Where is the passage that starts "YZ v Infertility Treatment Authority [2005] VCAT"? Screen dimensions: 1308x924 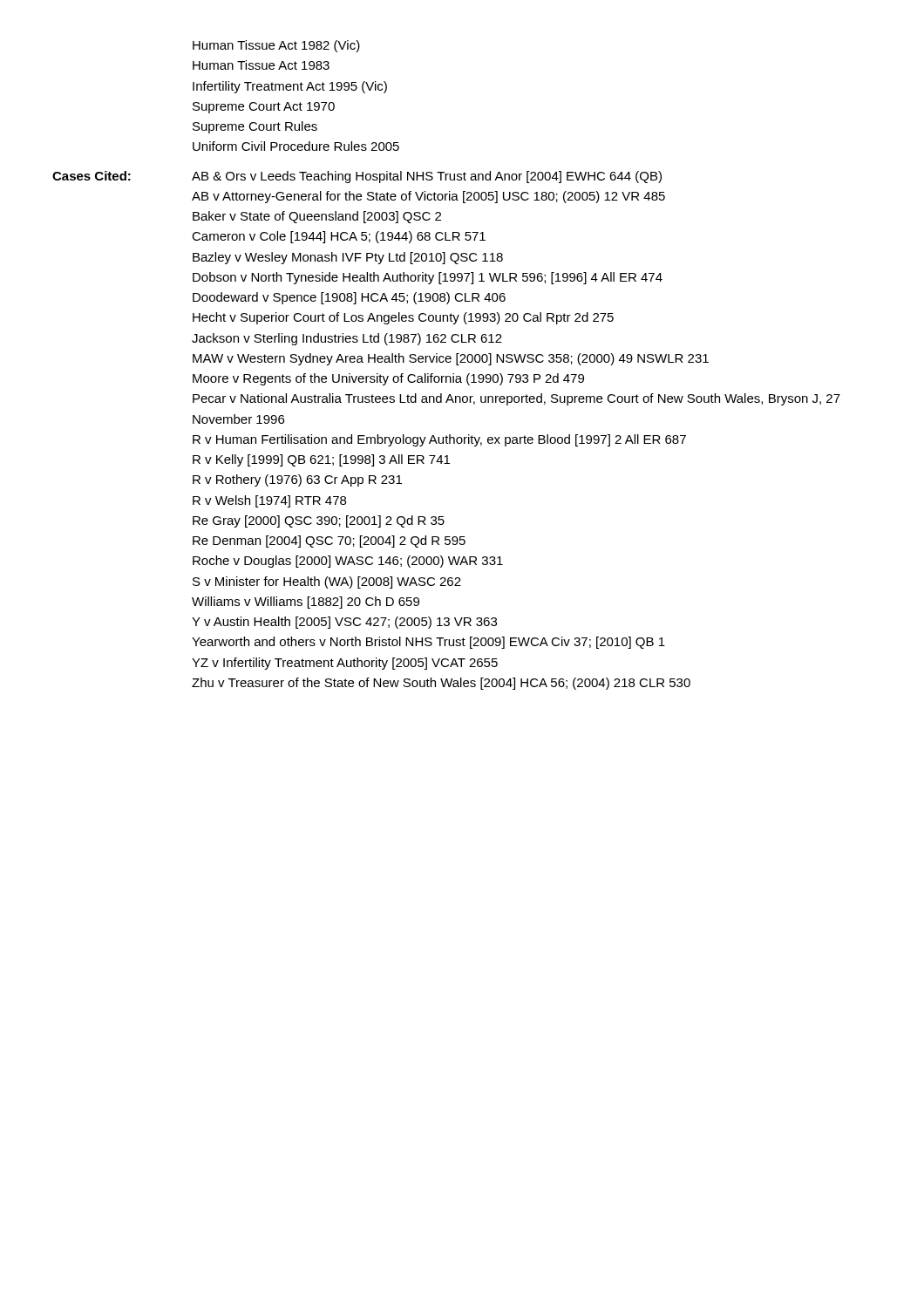[345, 664]
